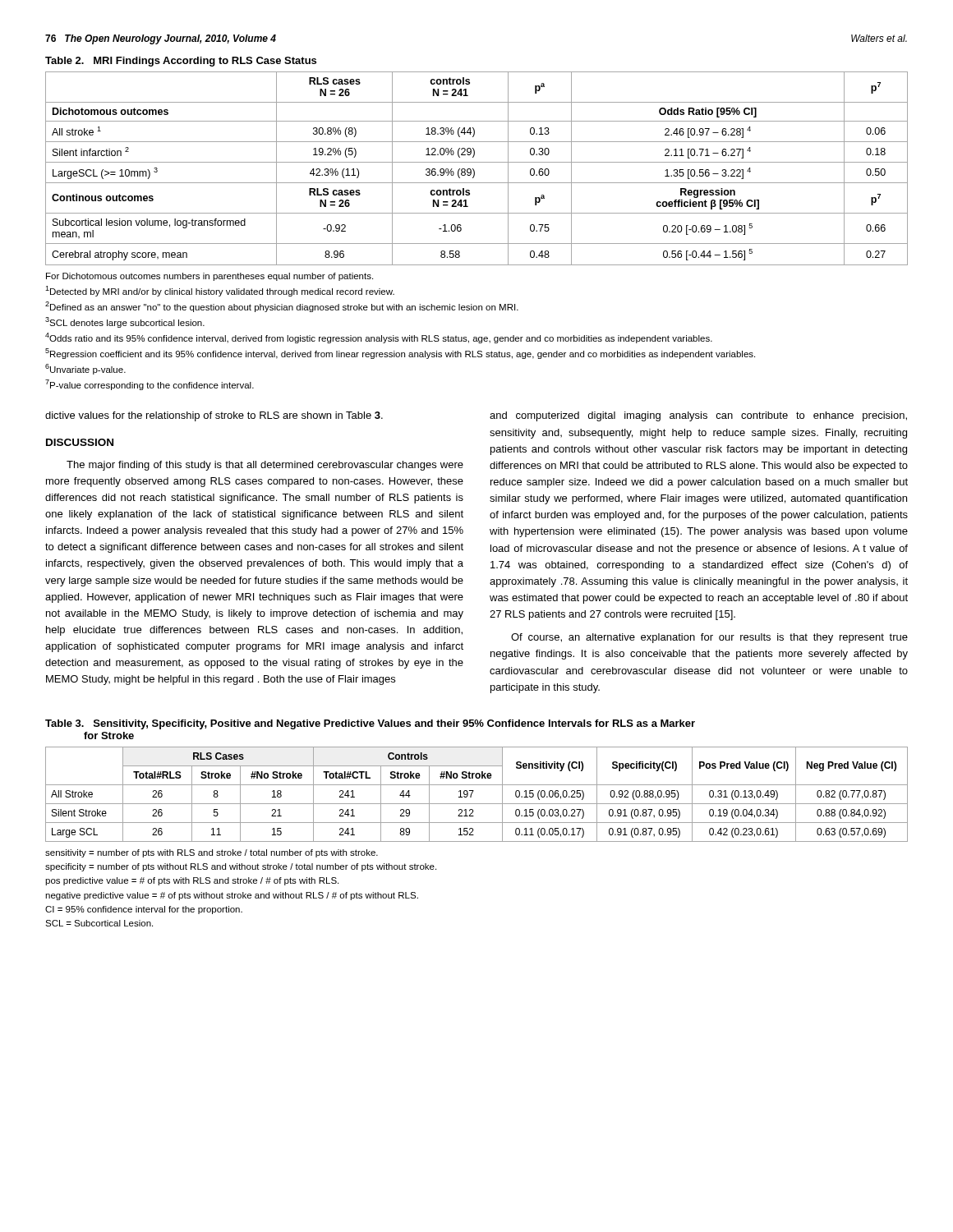The height and width of the screenshot is (1232, 953).
Task: Find the text starting "Table 3. Sensitivity, Specificity, Positive and Negative"
Action: pos(370,729)
